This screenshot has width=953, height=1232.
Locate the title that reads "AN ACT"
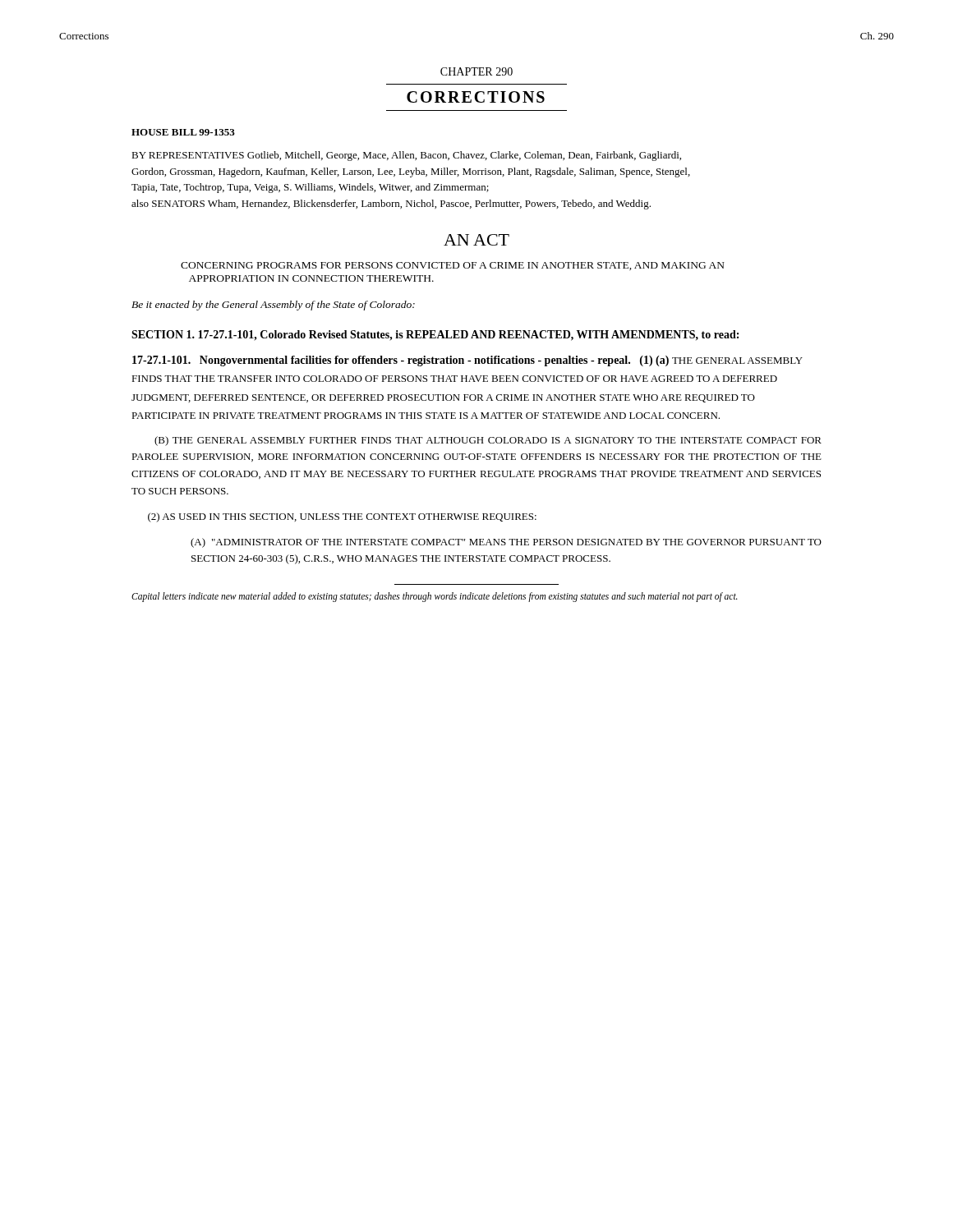click(x=476, y=239)
